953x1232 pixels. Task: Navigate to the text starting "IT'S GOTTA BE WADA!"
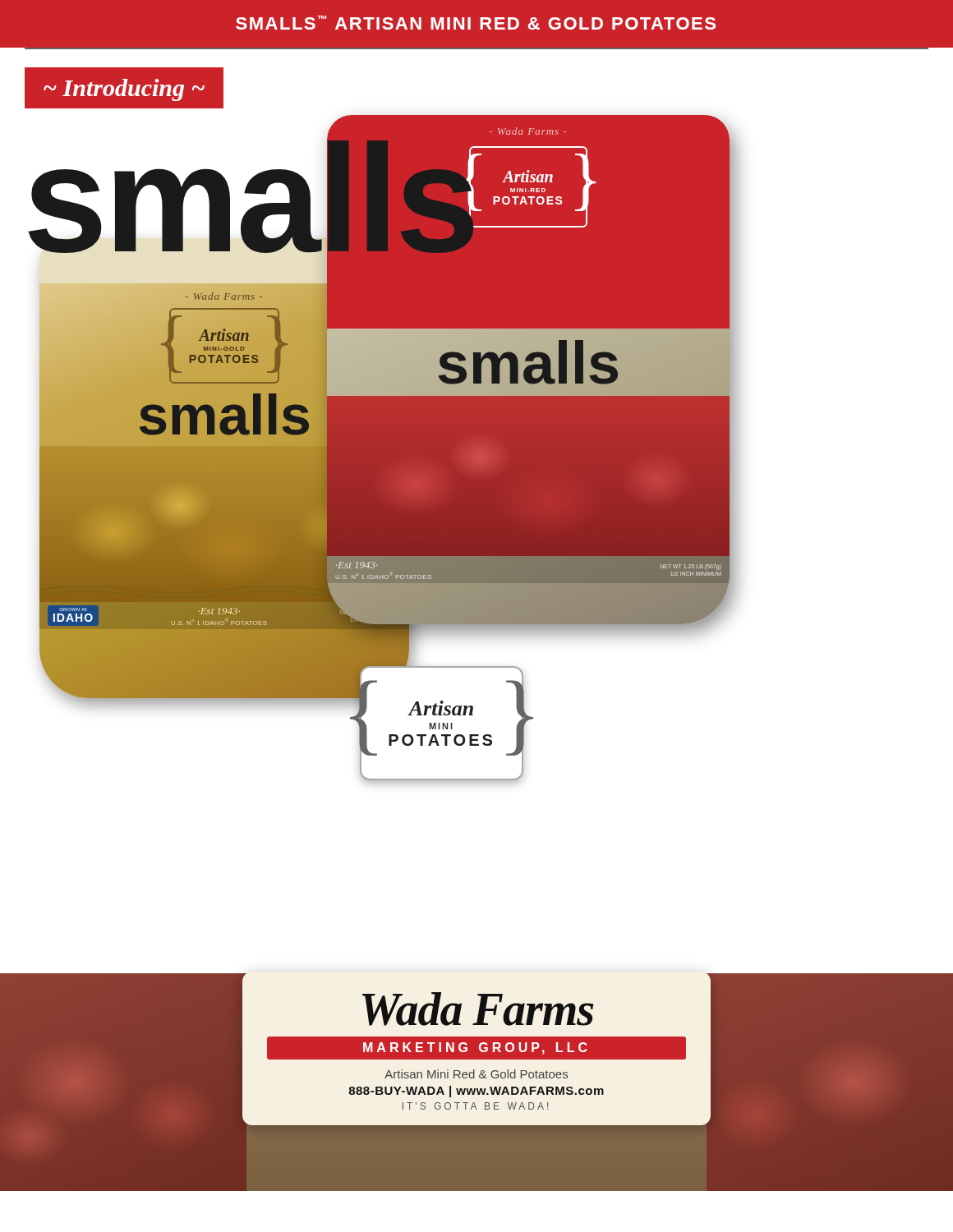476,1107
